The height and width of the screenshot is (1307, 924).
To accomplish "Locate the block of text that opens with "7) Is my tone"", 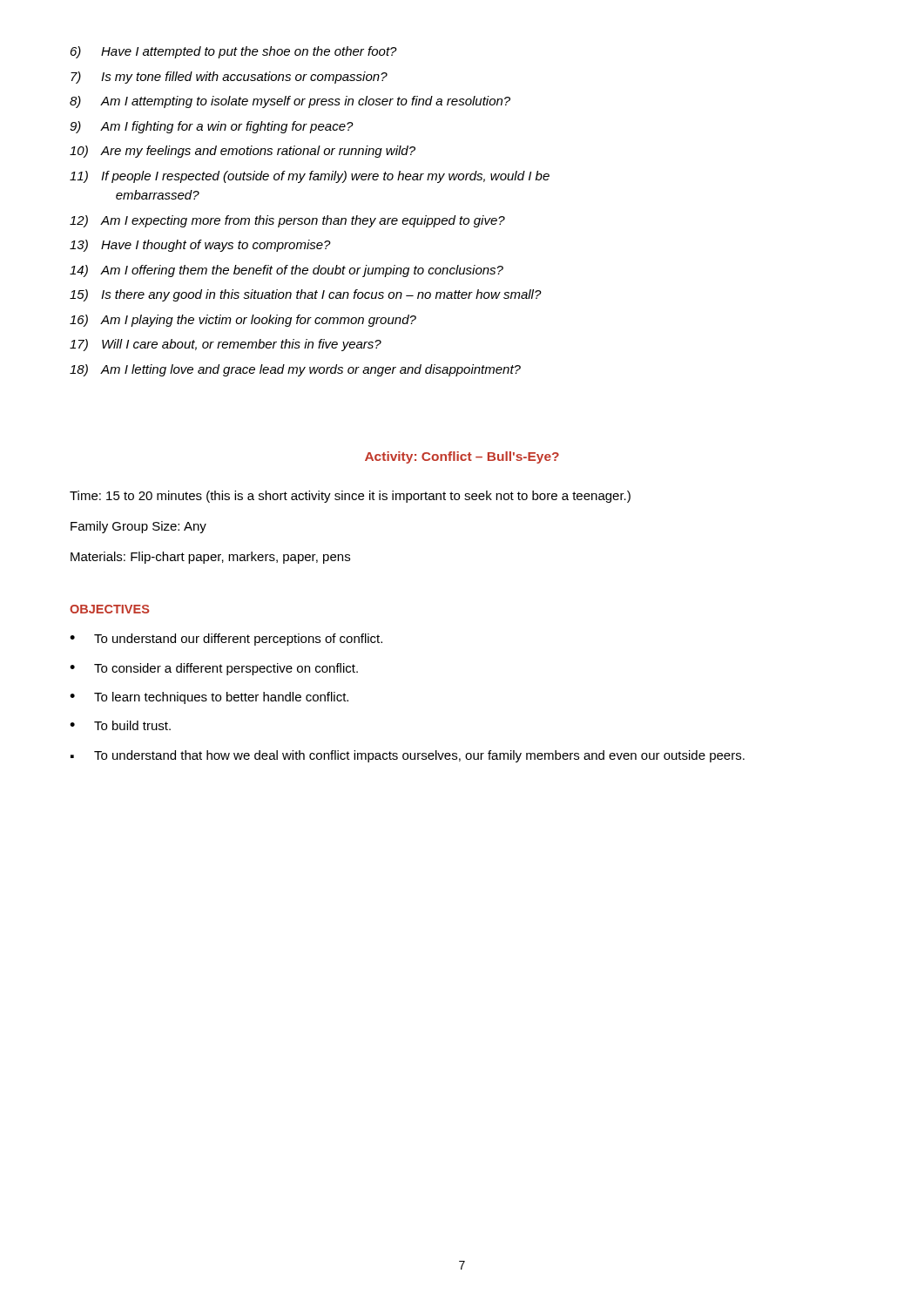I will [x=229, y=78].
